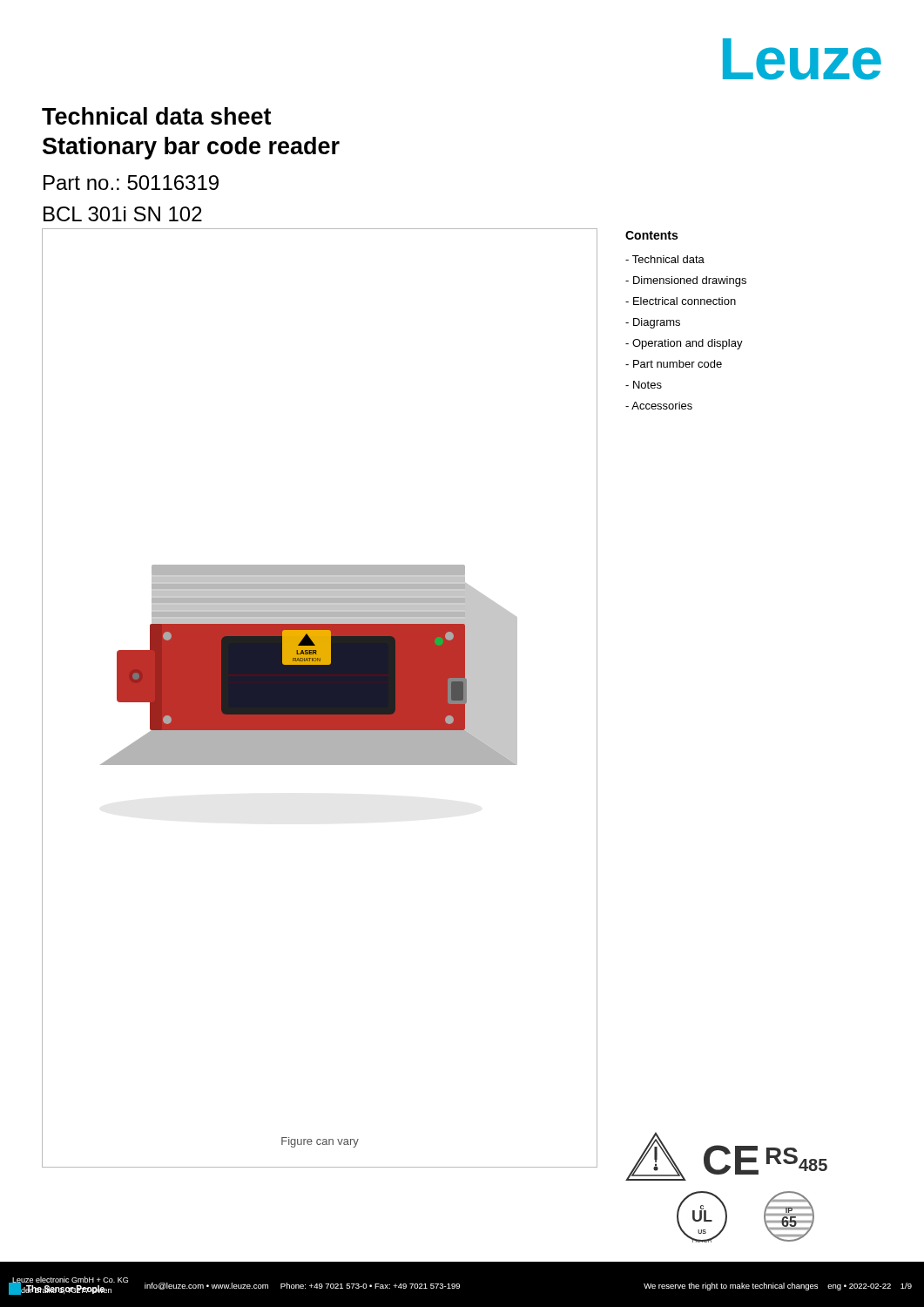Viewport: 924px width, 1307px height.
Task: Select the photo
Action: tap(317, 660)
